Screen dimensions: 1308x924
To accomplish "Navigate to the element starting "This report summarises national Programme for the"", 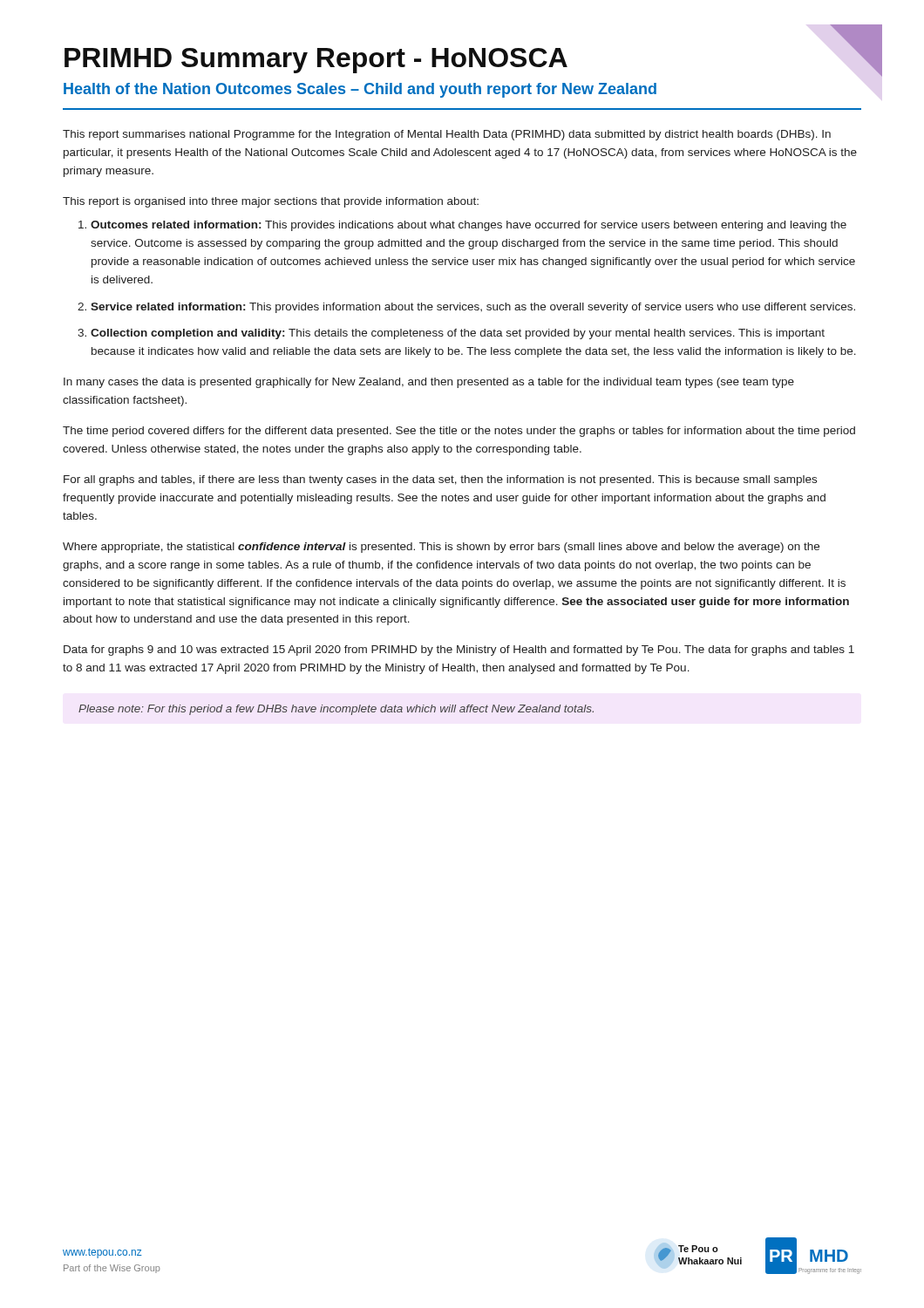I will 462,153.
